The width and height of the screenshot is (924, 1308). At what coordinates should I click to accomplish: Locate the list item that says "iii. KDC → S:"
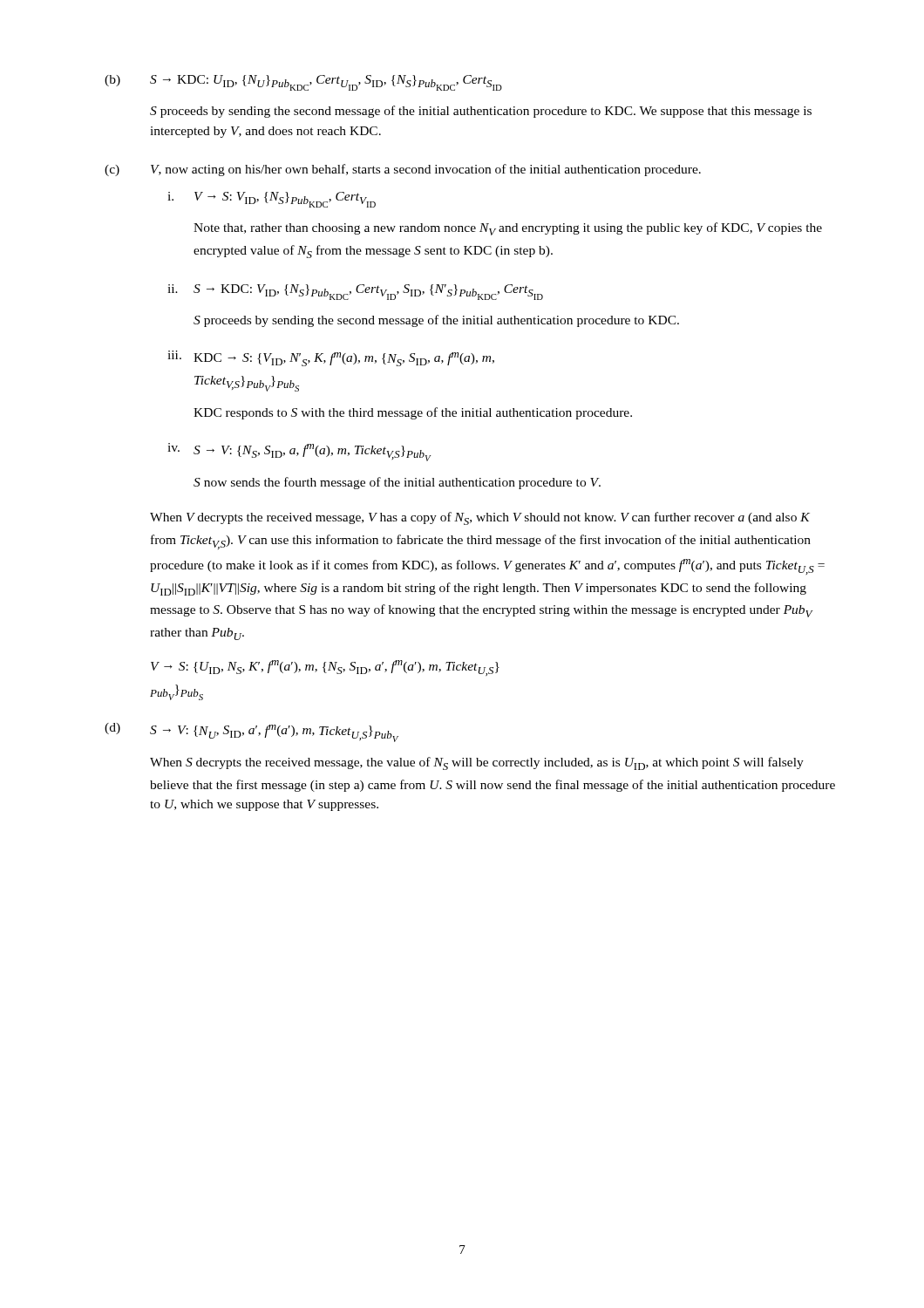click(331, 358)
